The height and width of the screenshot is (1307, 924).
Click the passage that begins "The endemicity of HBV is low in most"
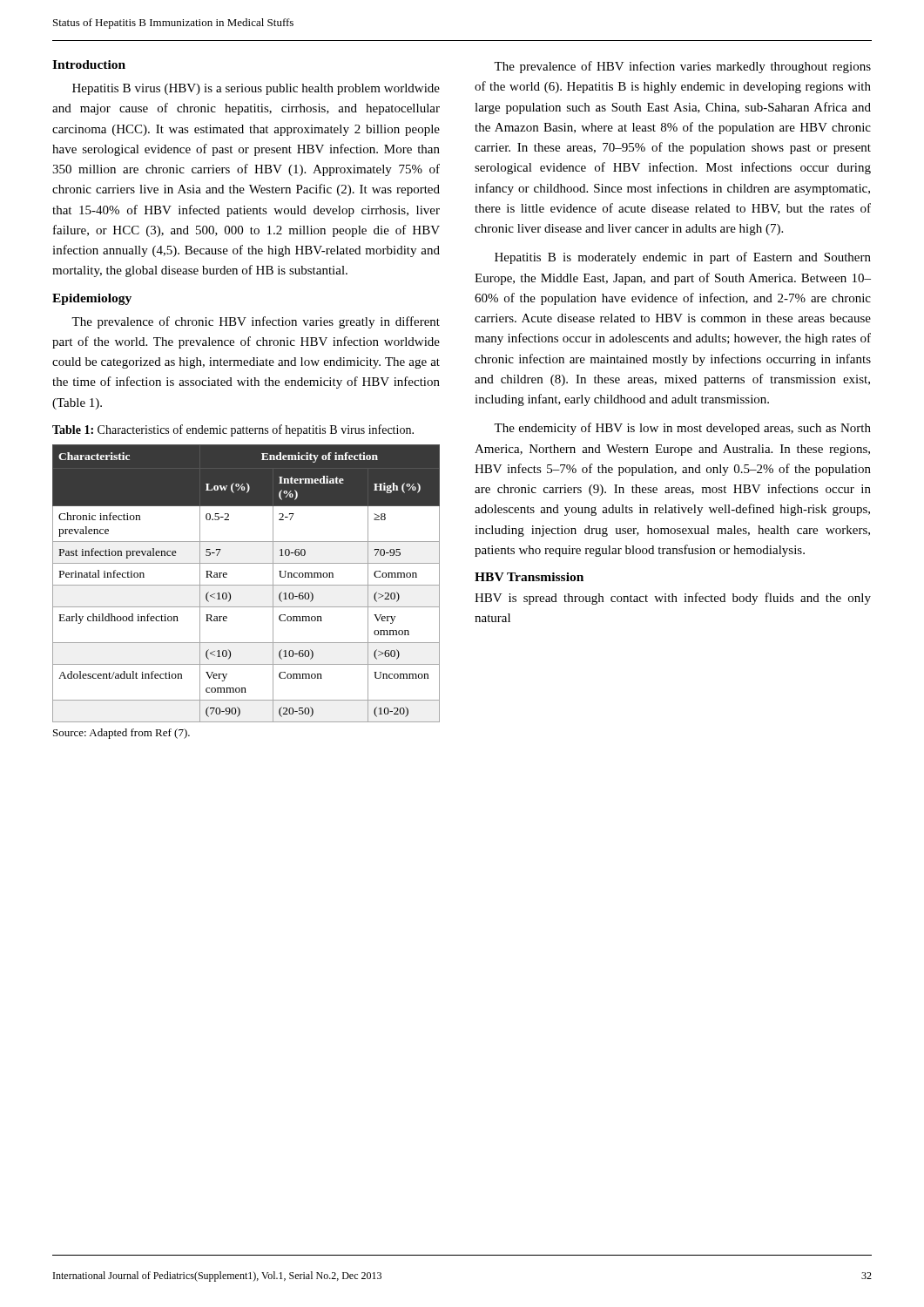(673, 489)
